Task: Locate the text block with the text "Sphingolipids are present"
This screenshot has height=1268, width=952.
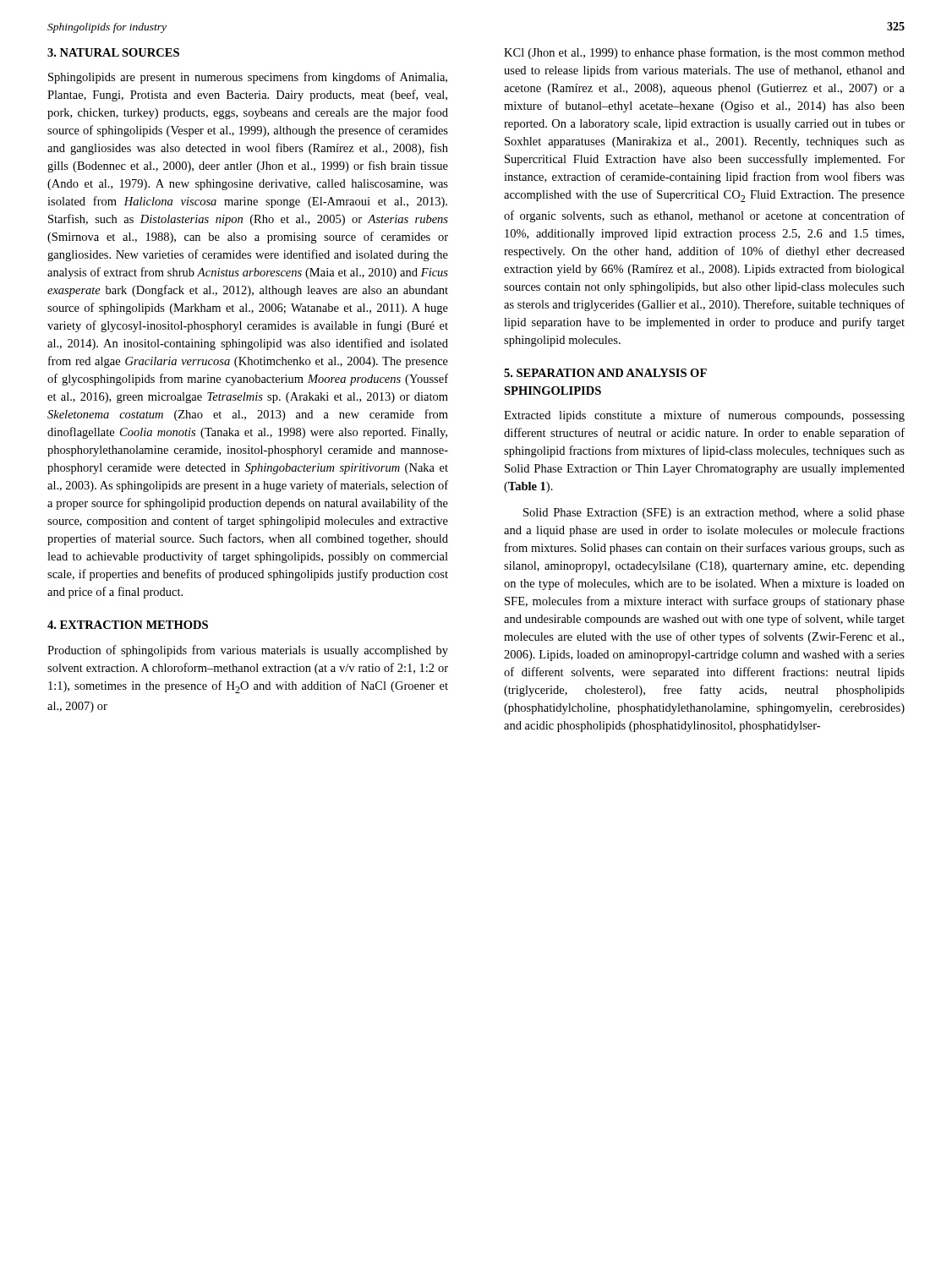Action: tap(248, 334)
